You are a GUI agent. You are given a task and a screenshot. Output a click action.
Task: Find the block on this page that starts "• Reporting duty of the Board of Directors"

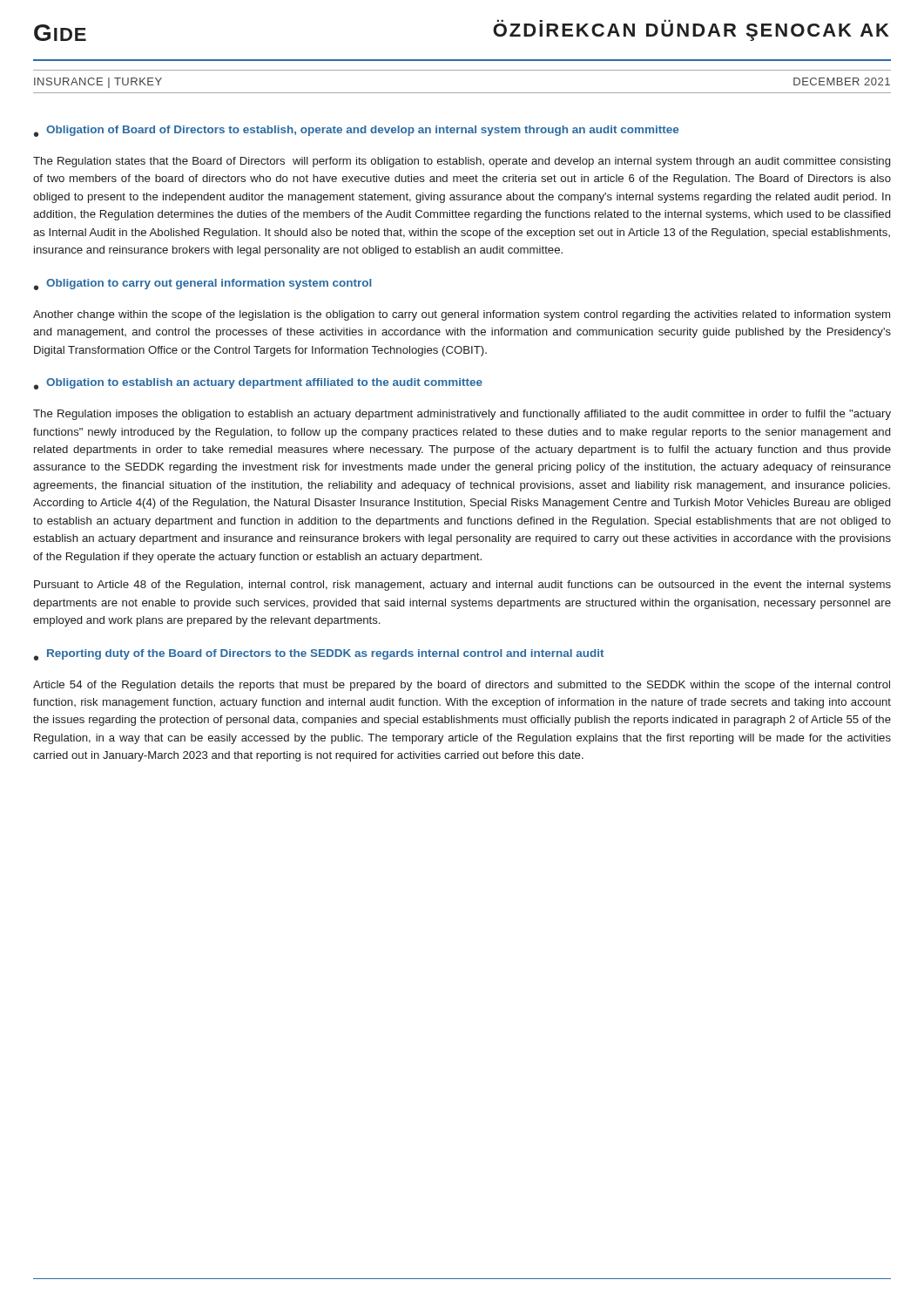319,657
